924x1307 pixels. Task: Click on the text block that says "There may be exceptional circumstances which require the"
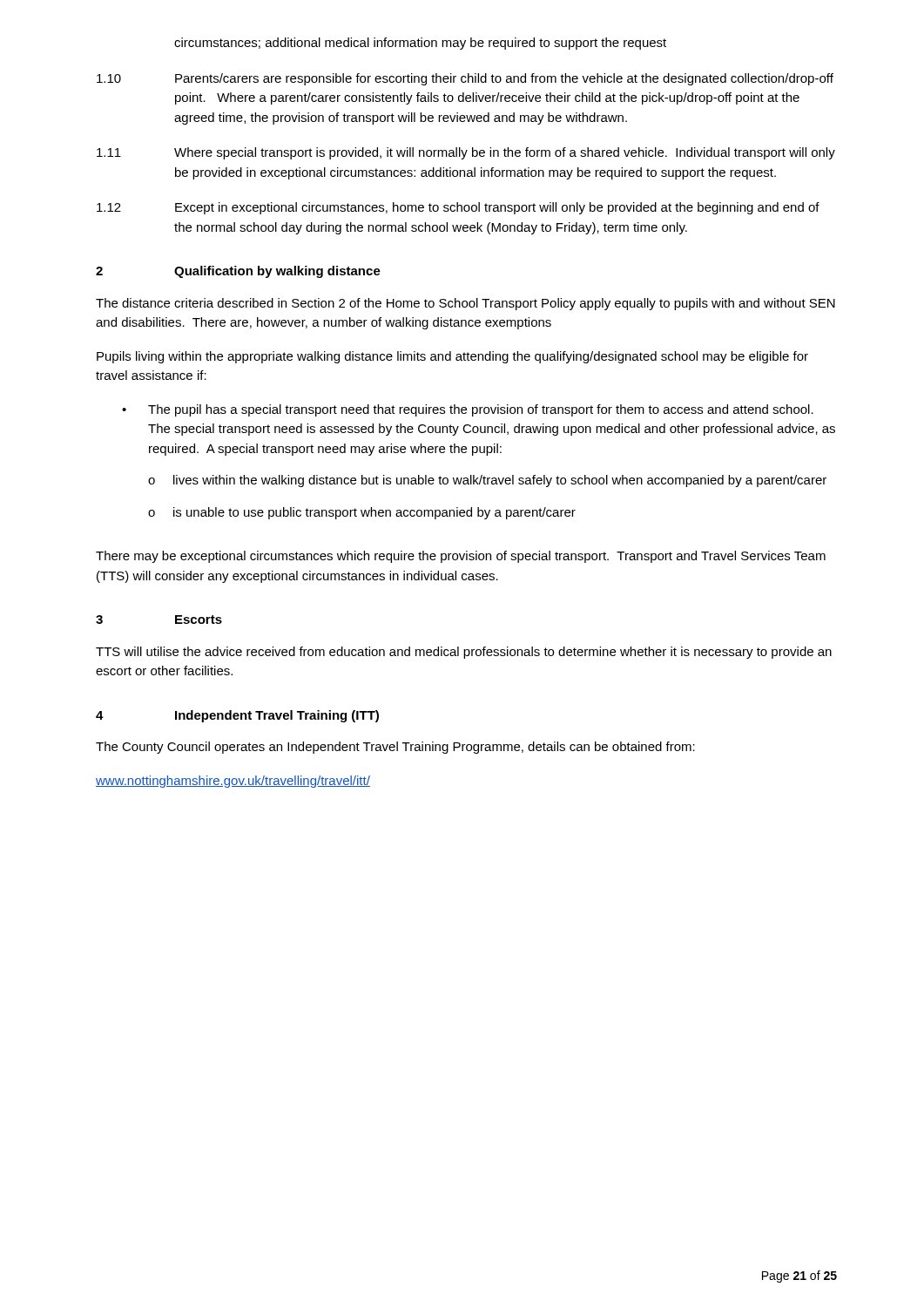461,565
